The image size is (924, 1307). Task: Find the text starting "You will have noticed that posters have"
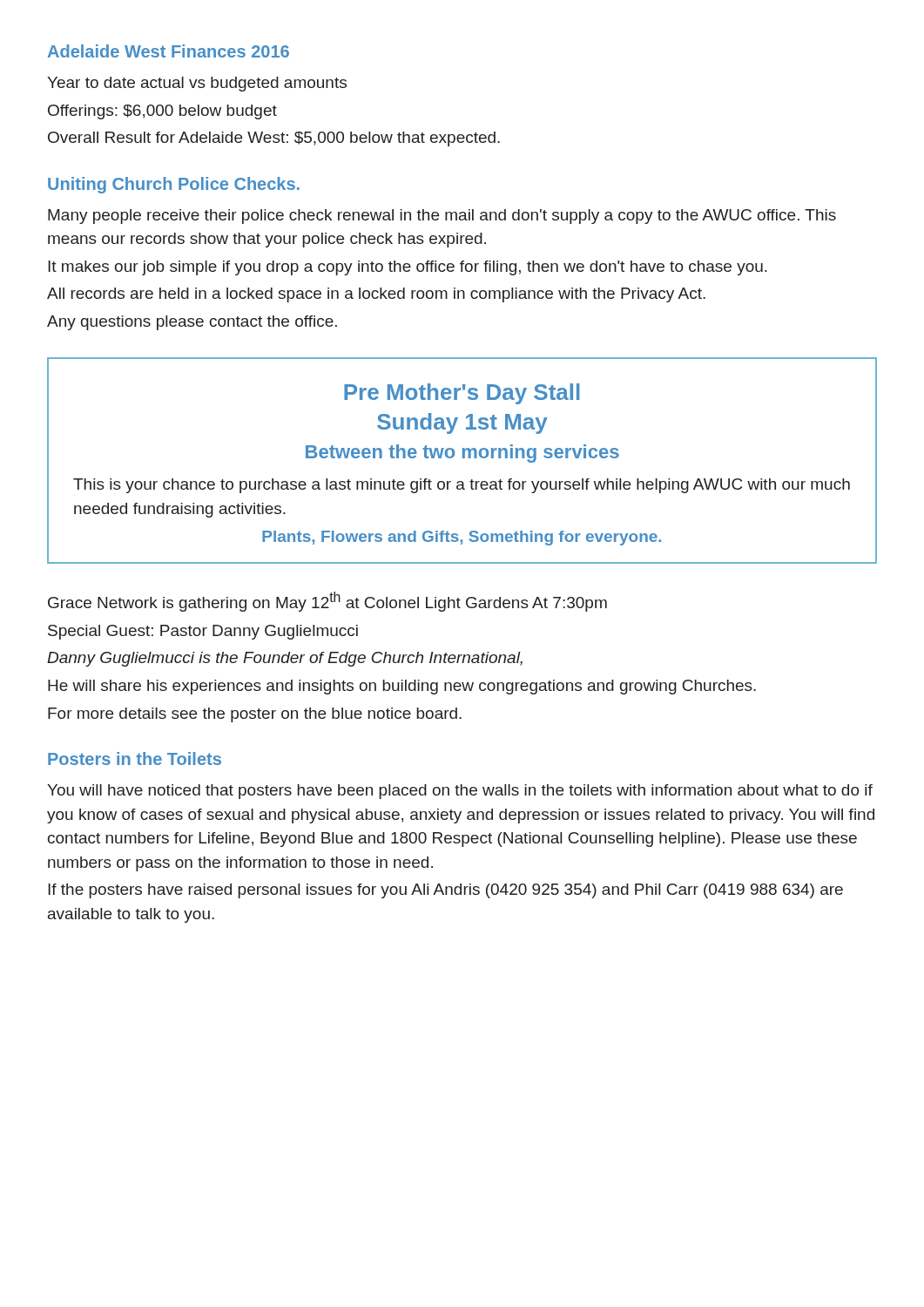(x=462, y=852)
